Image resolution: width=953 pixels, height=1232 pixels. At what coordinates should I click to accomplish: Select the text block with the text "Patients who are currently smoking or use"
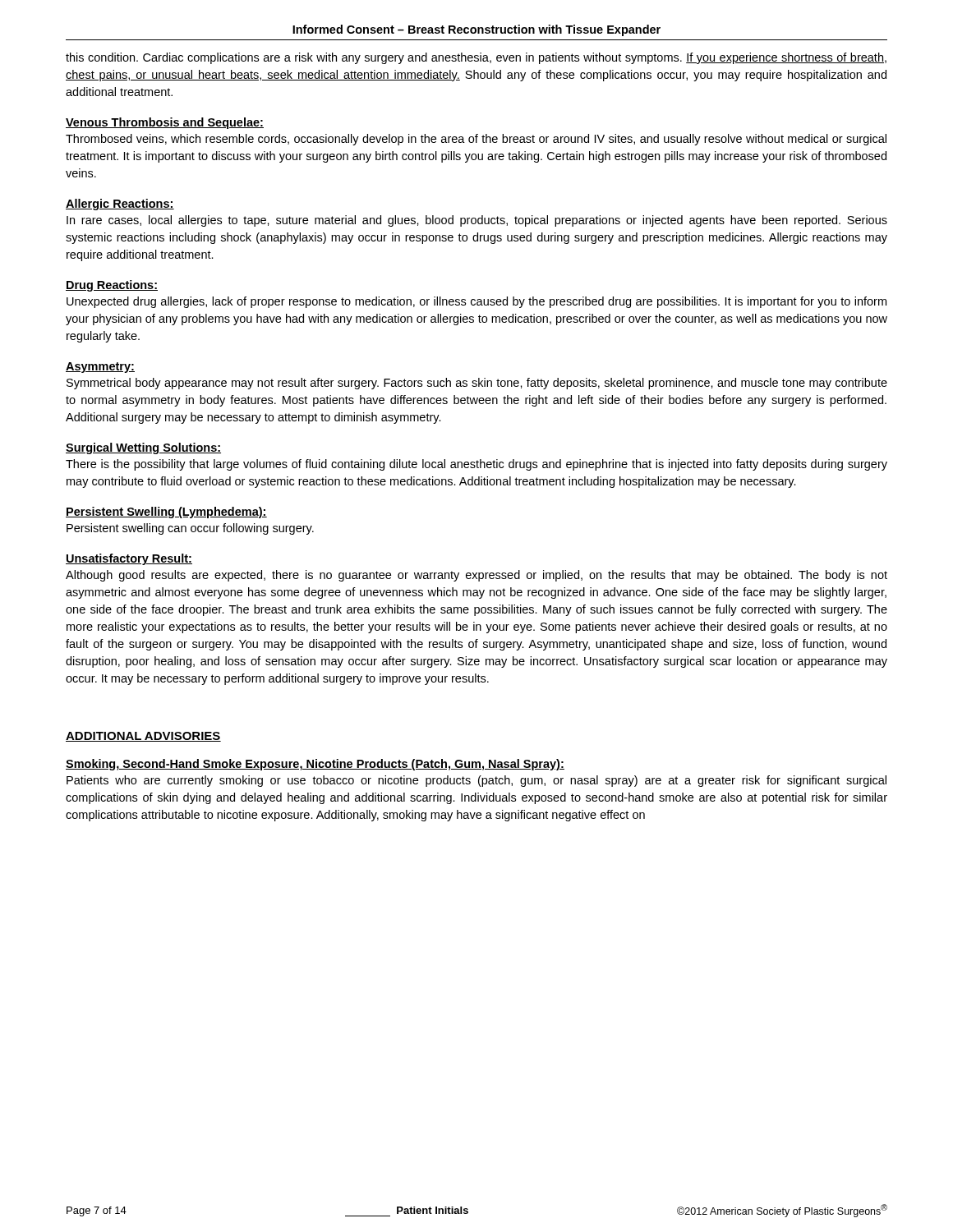pyautogui.click(x=476, y=798)
